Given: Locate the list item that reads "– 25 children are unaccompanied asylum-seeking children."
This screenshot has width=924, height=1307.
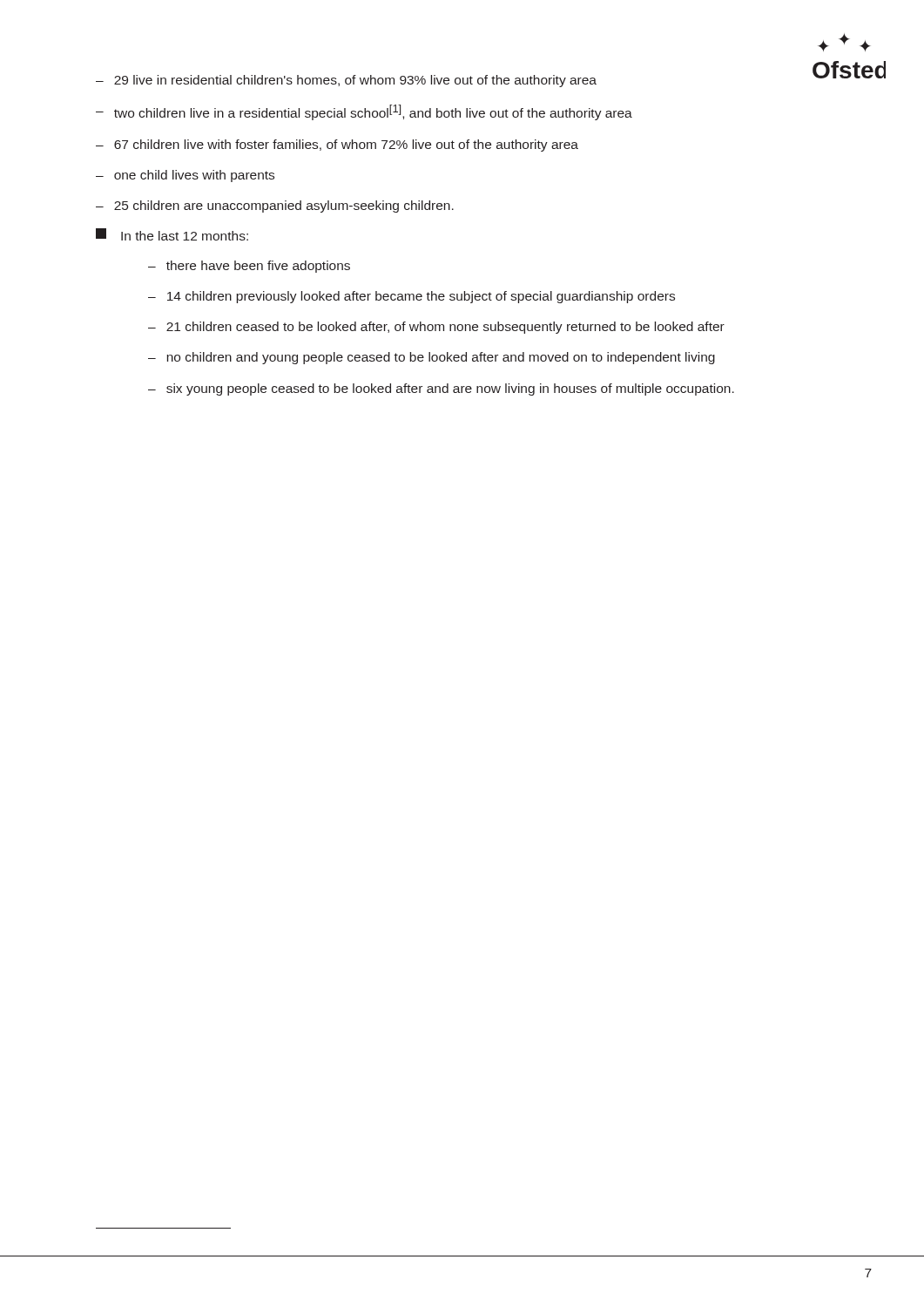Looking at the screenshot, I should coord(275,207).
